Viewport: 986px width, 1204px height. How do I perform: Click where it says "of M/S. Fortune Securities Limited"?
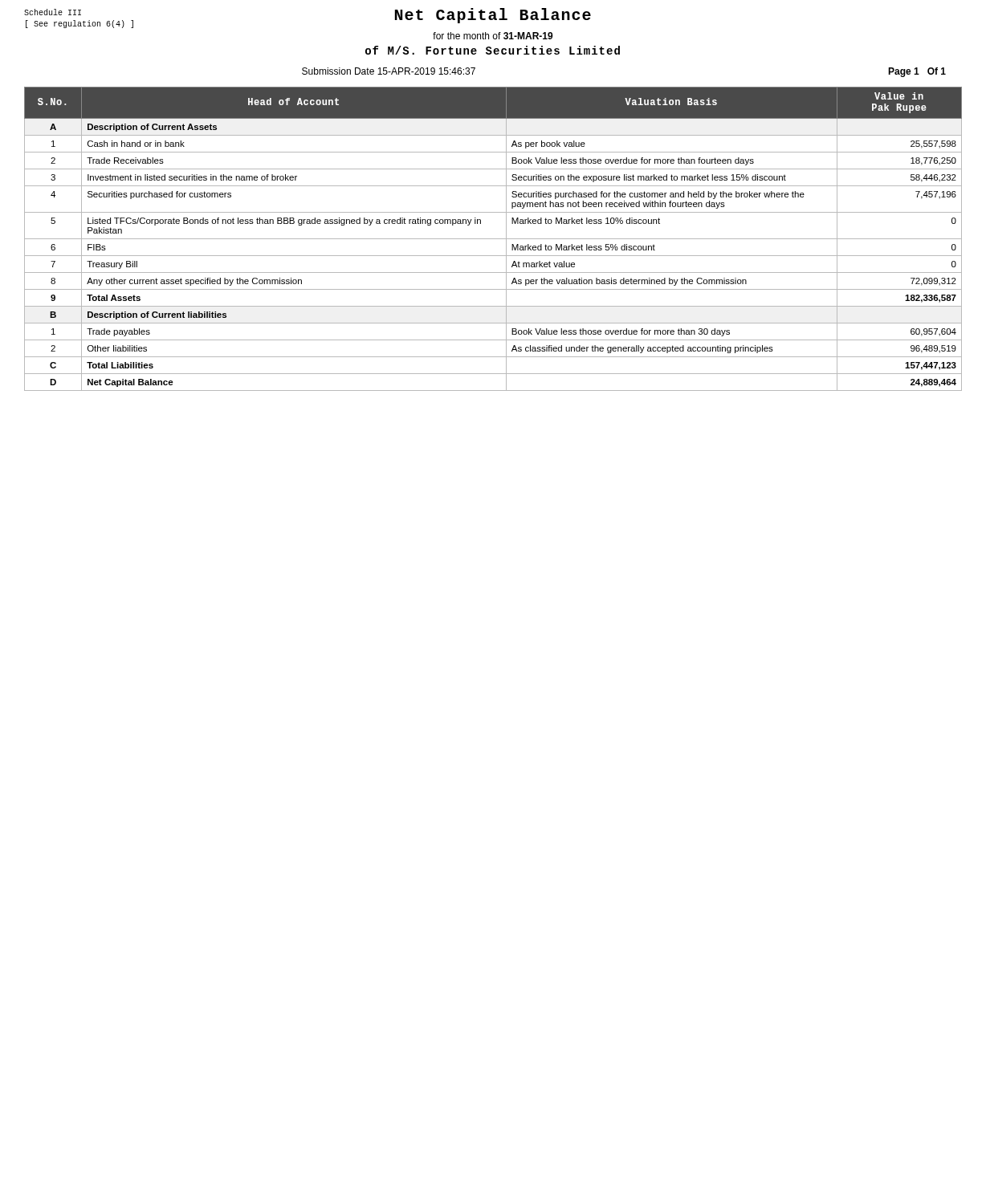click(493, 51)
